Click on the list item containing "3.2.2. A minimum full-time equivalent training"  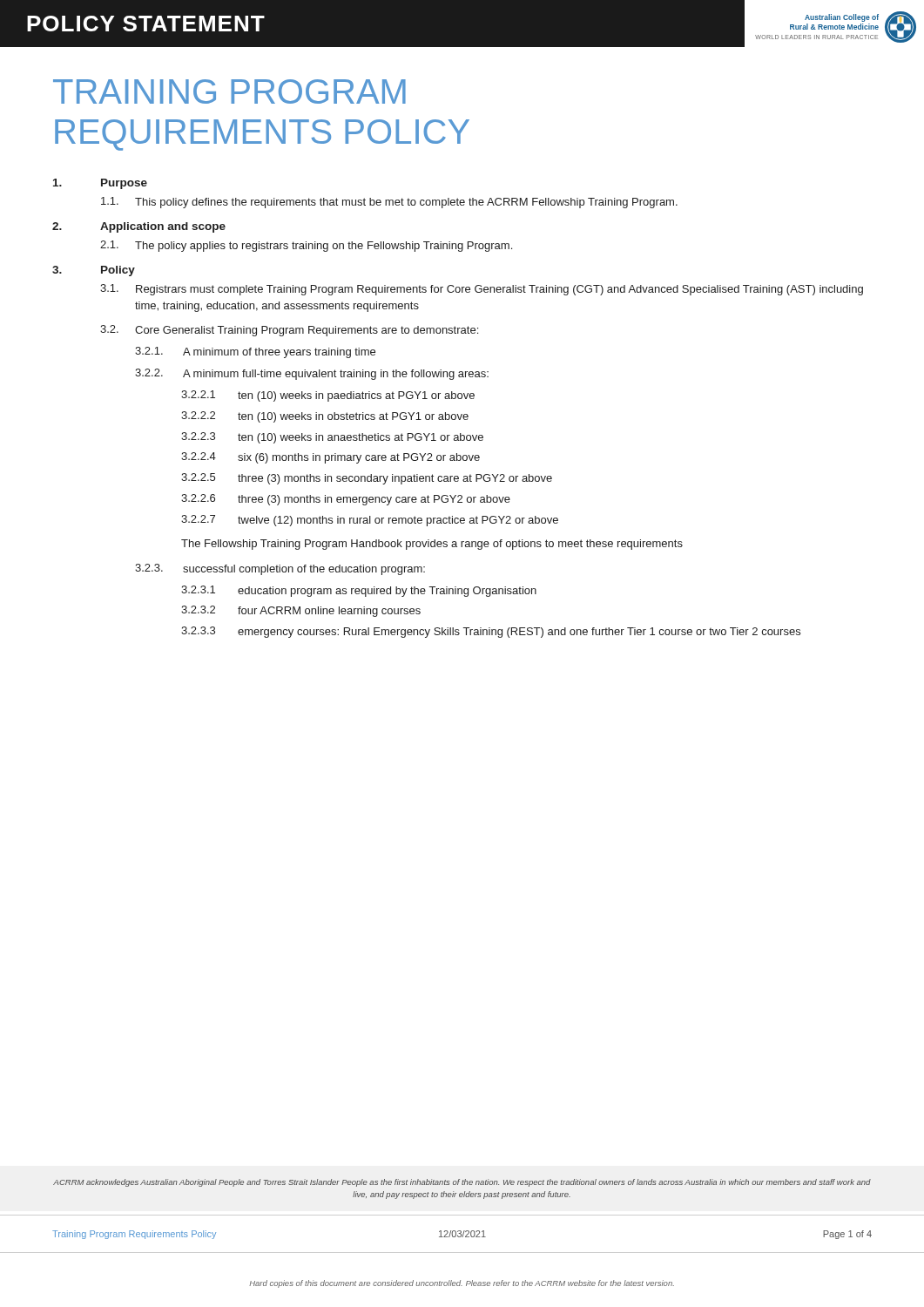(312, 374)
